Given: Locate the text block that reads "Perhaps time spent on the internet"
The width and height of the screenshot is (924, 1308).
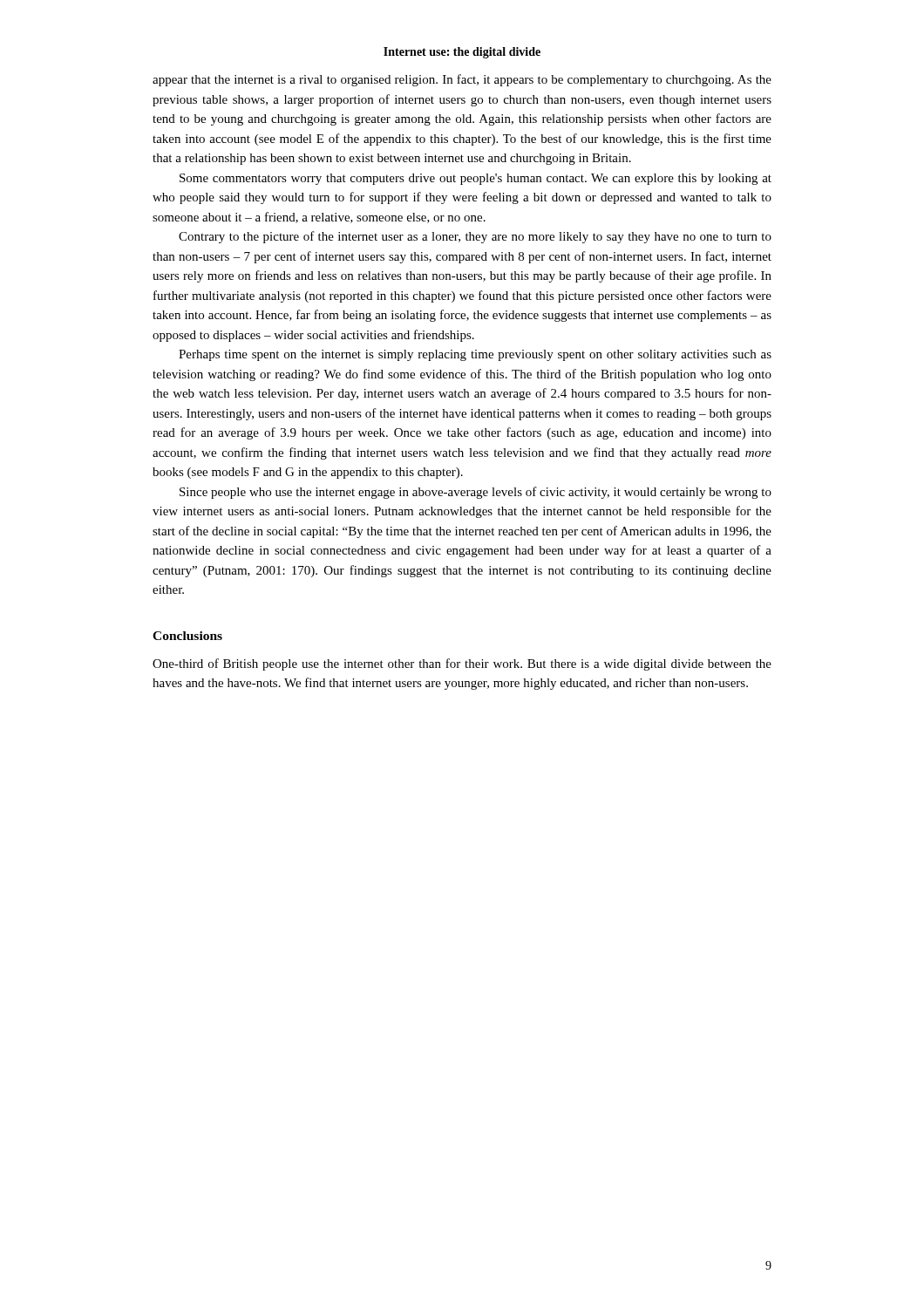Looking at the screenshot, I should (462, 413).
